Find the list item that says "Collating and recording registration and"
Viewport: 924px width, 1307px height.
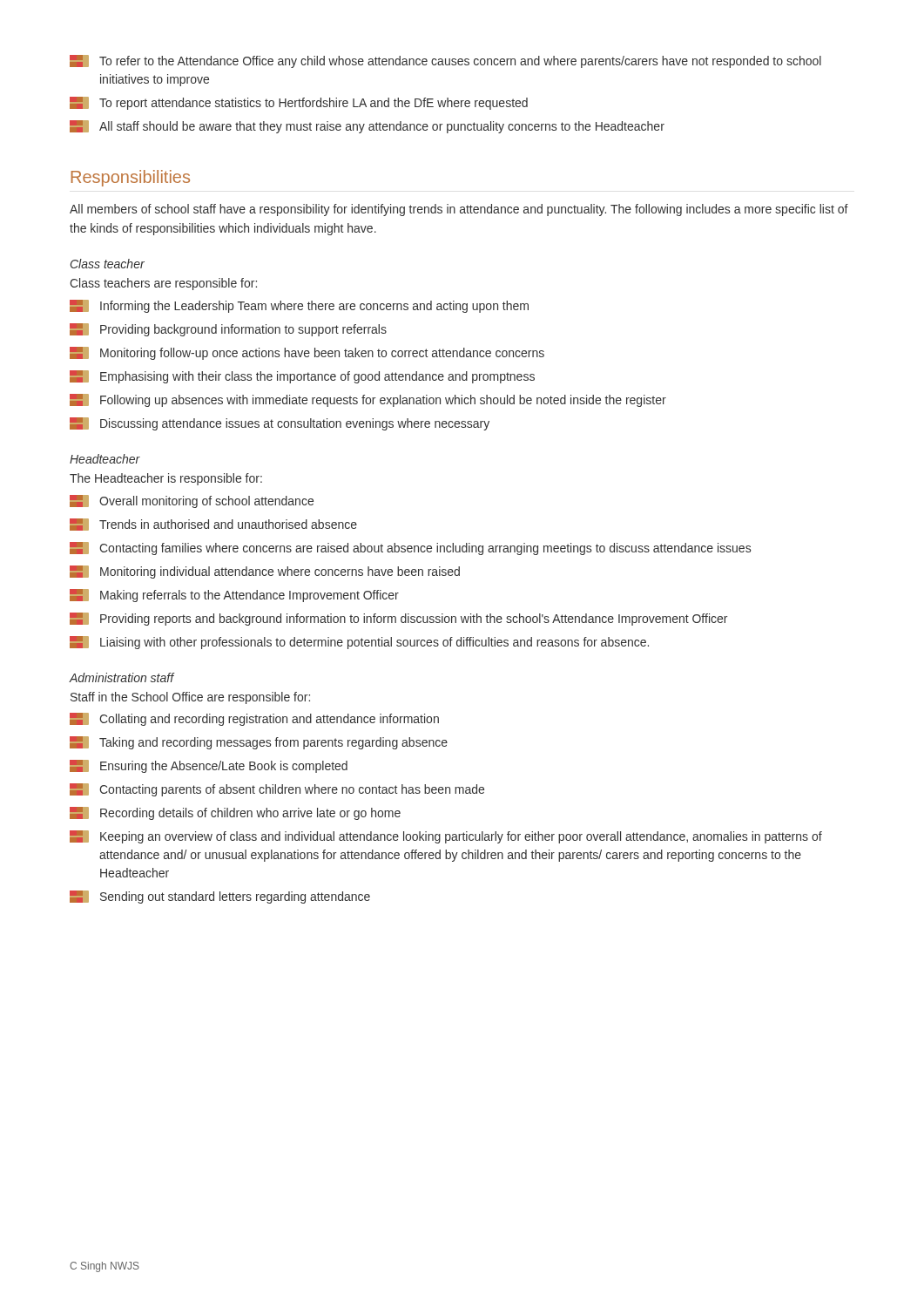254,719
